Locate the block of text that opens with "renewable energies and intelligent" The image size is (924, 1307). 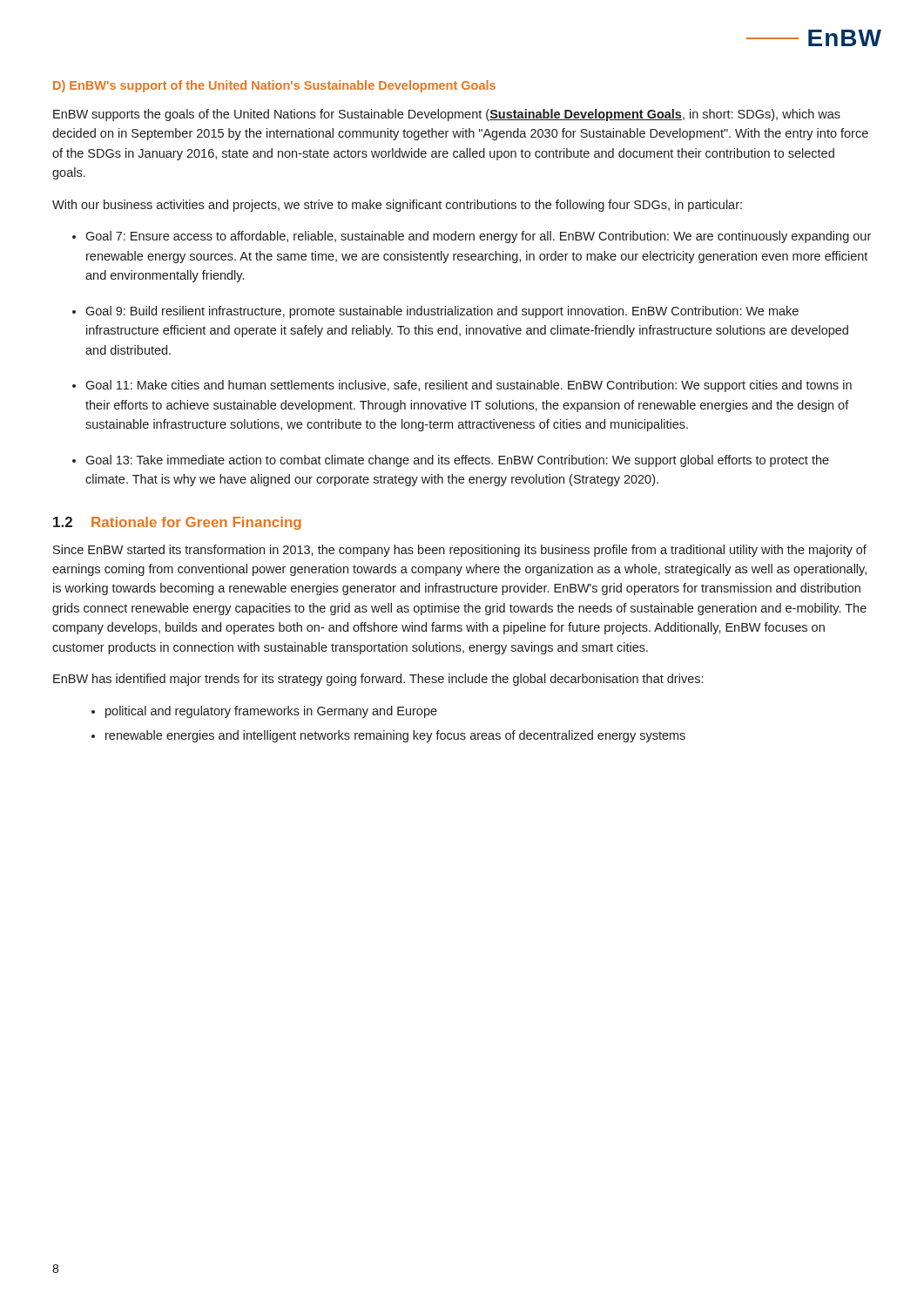pos(395,736)
